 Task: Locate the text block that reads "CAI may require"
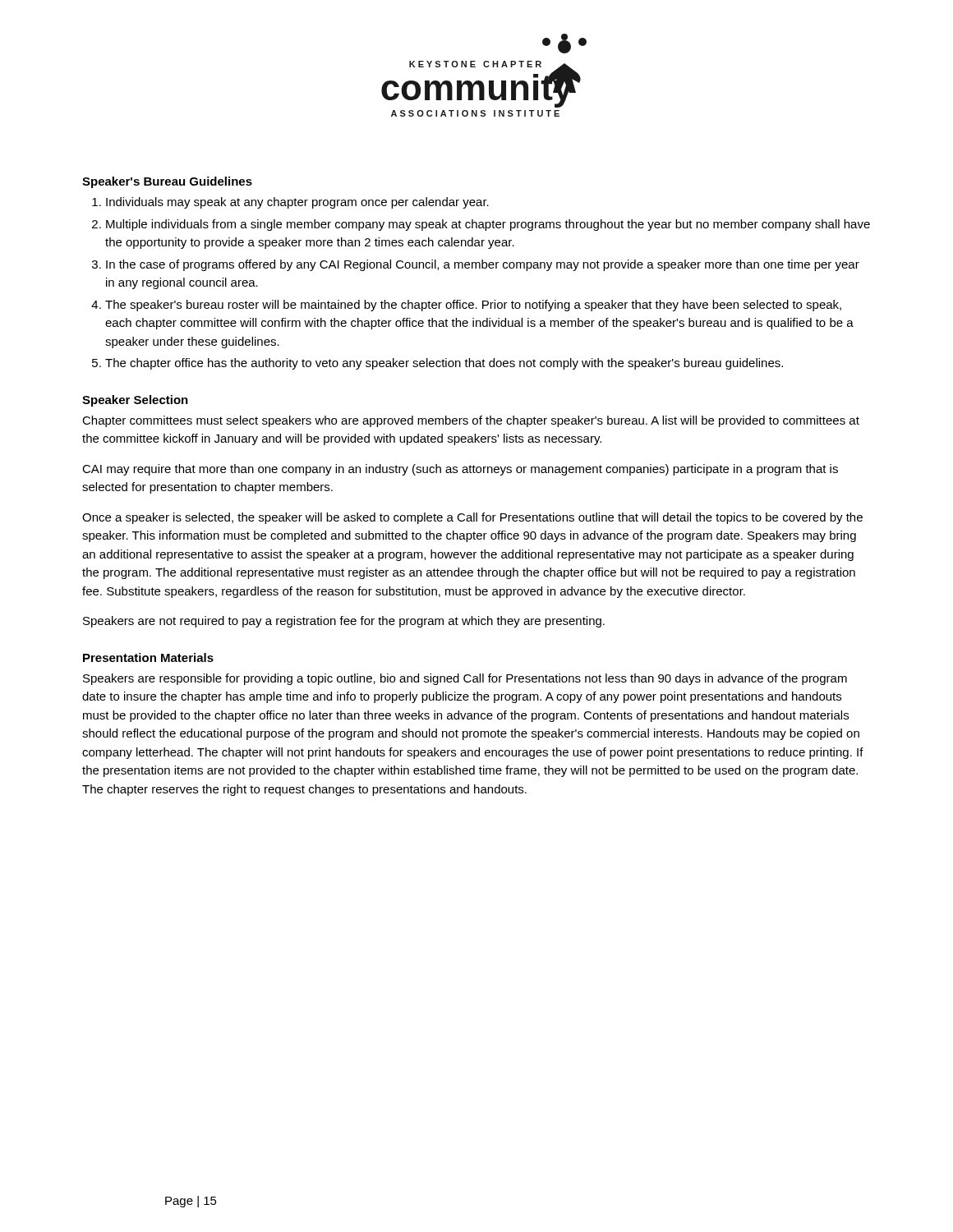click(460, 477)
